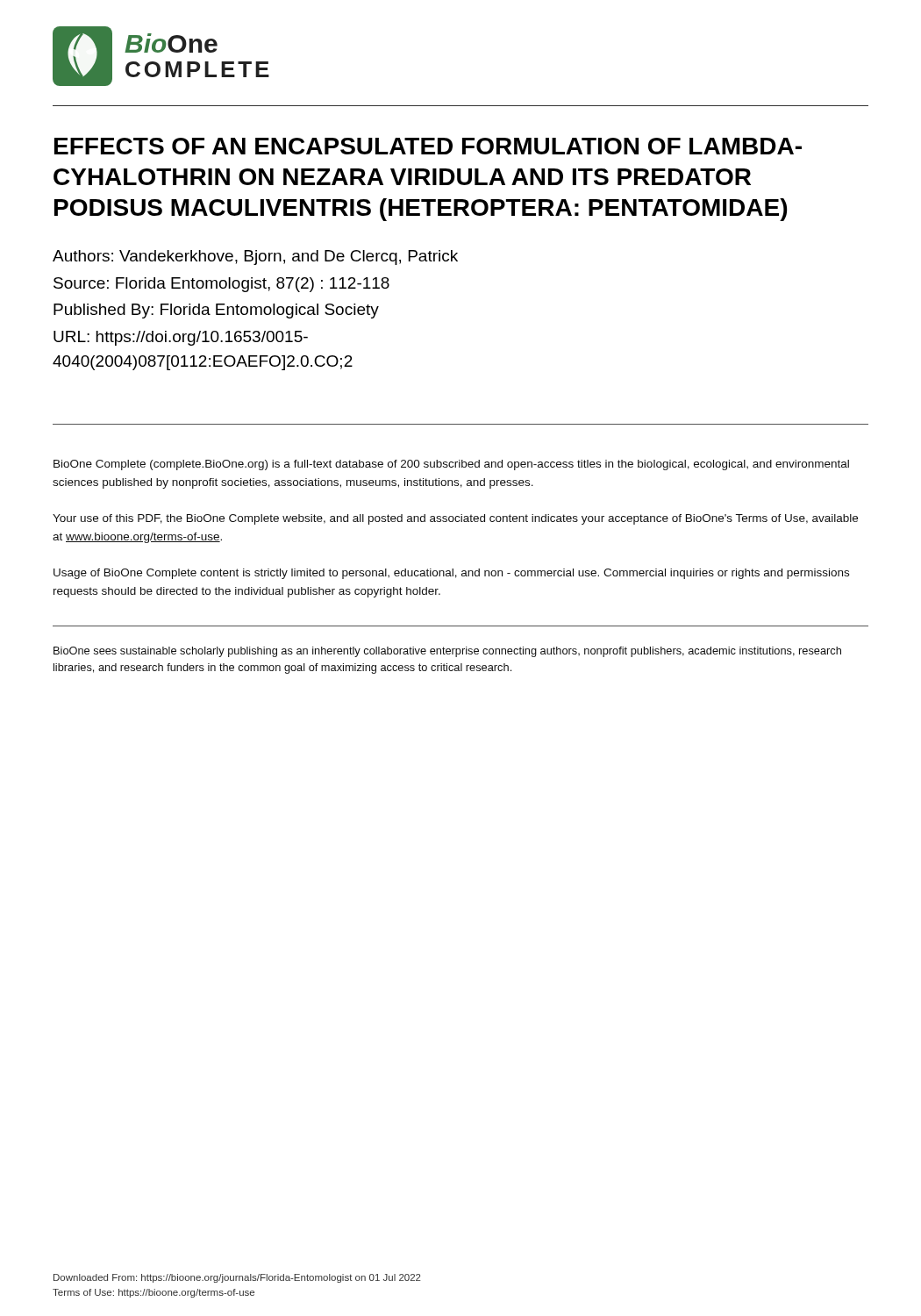Image resolution: width=921 pixels, height=1316 pixels.
Task: Click on the logo
Action: pyautogui.click(x=460, y=58)
